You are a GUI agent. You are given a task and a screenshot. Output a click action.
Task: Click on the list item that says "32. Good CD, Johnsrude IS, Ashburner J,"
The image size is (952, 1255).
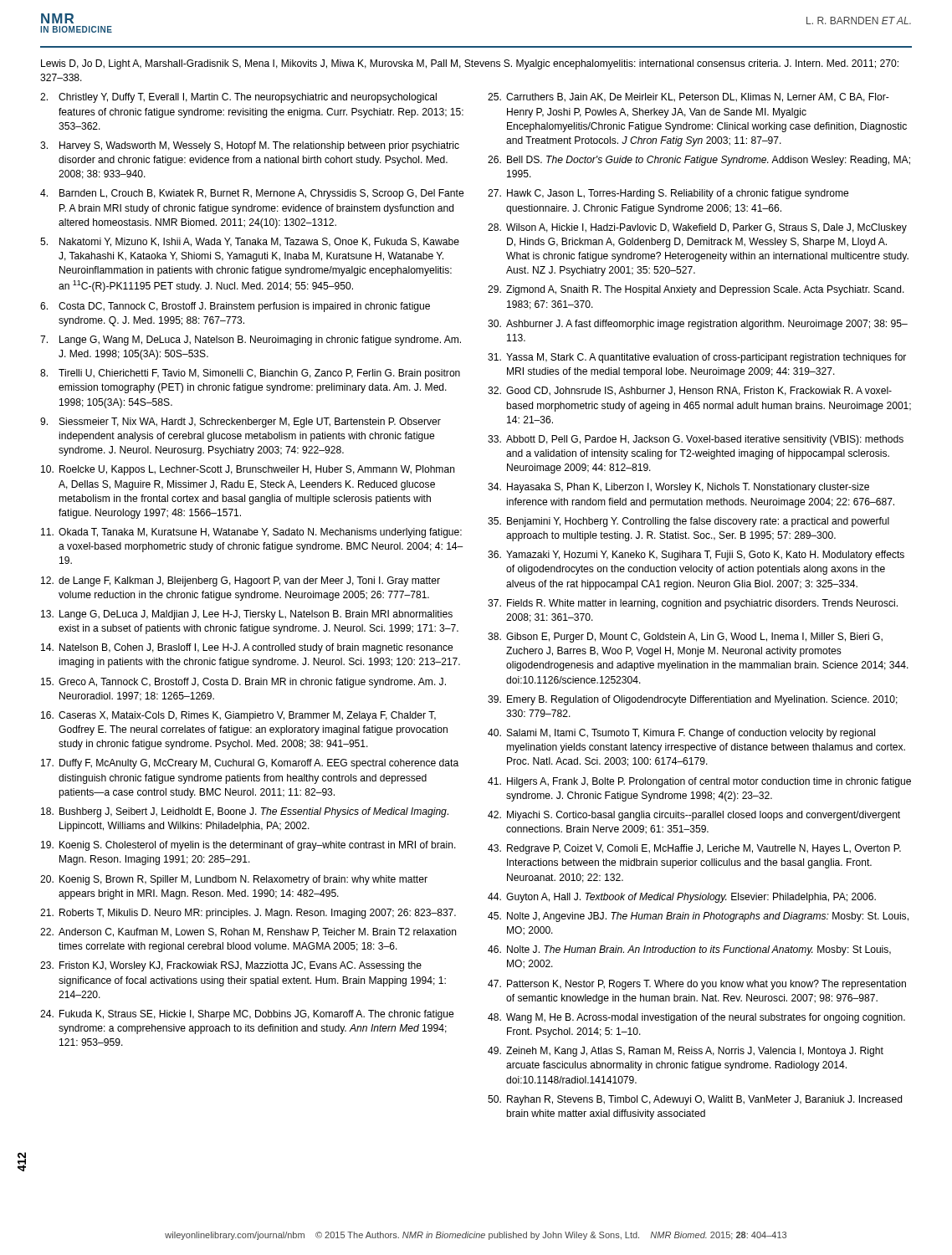[x=700, y=406]
